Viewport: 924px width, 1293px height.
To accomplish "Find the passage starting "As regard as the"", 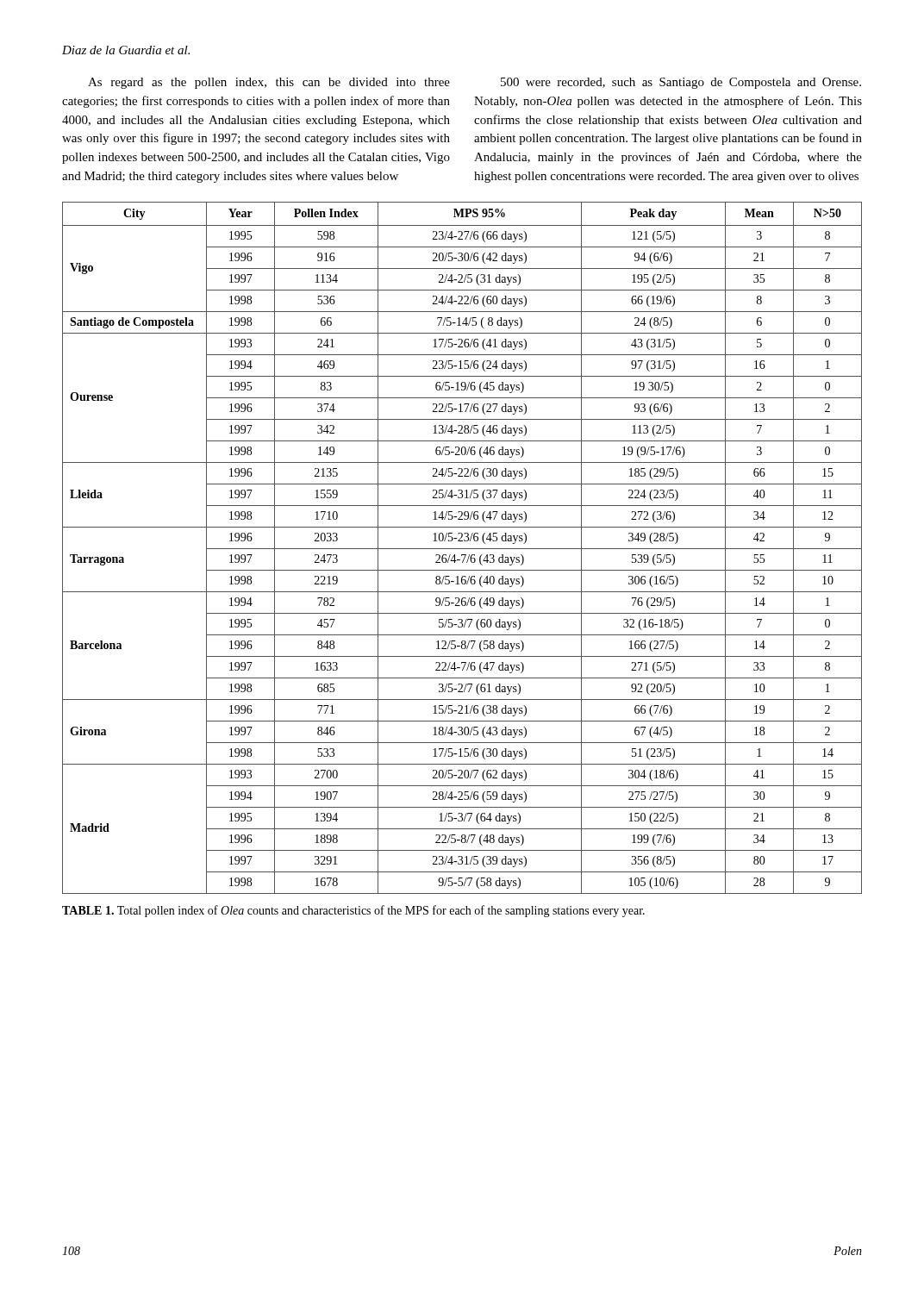I will (x=256, y=130).
